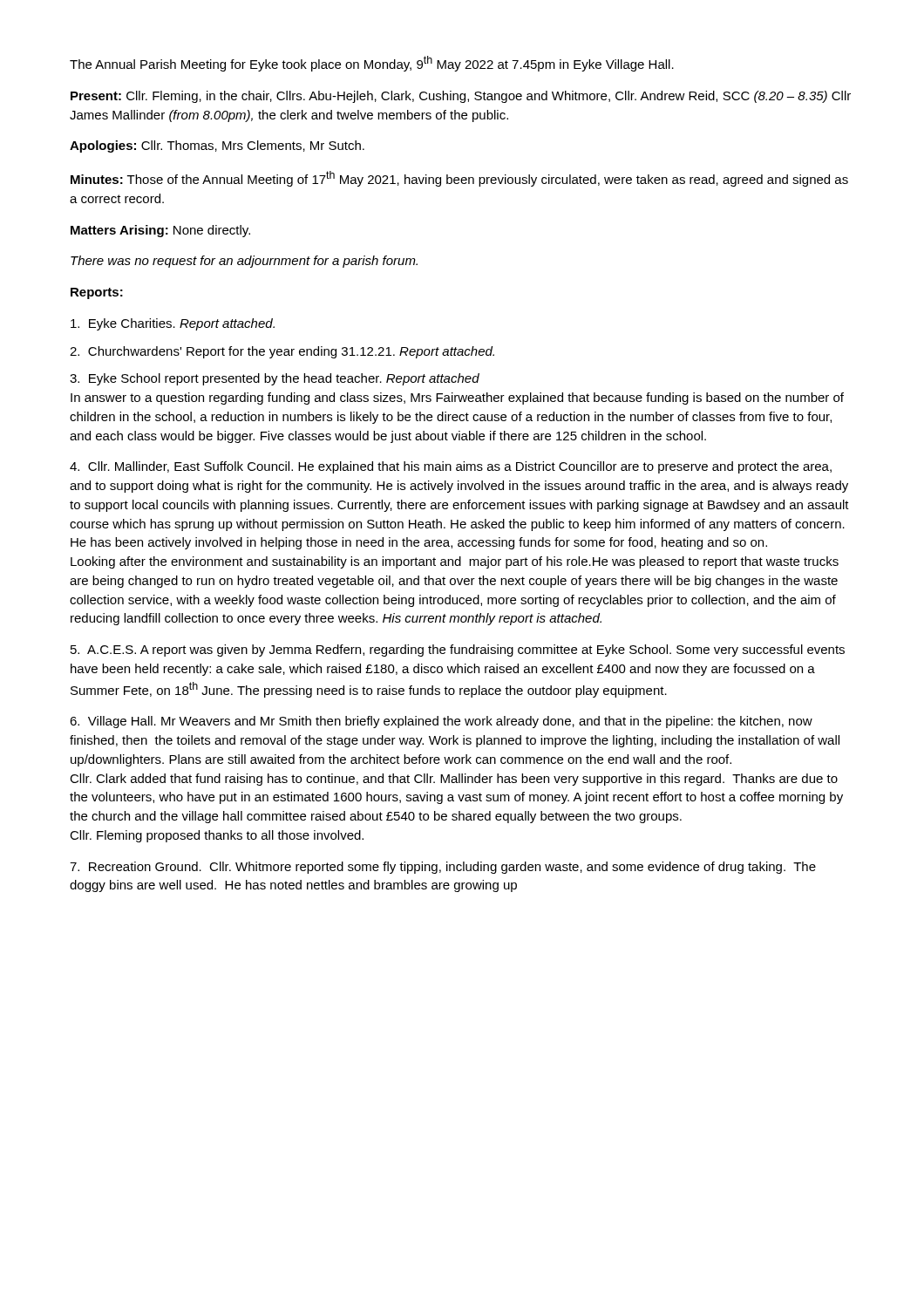Click the passage that begins "3. Eyke School report"
The height and width of the screenshot is (1308, 924).
tap(457, 407)
